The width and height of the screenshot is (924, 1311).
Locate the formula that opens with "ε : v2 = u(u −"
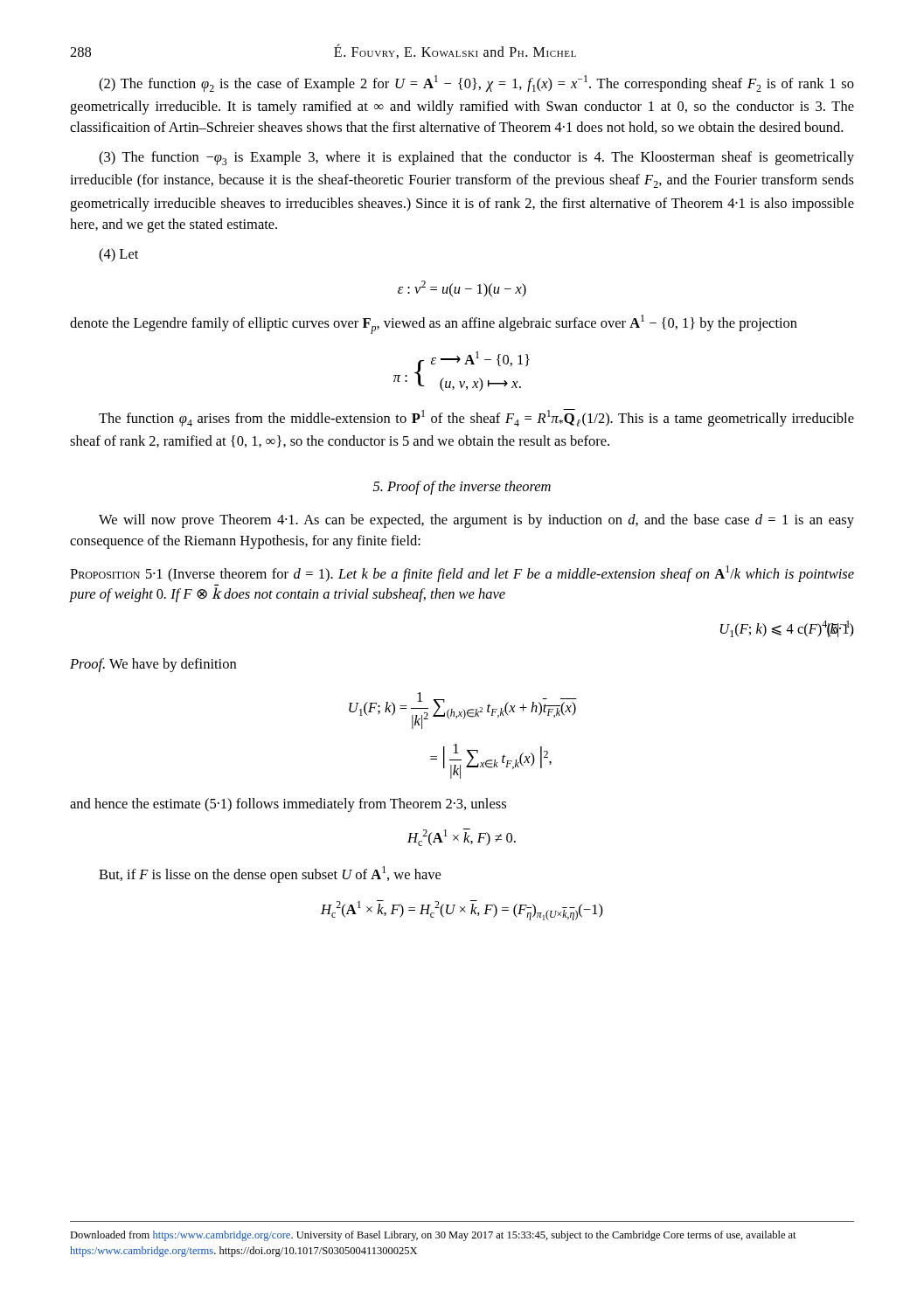tap(462, 287)
